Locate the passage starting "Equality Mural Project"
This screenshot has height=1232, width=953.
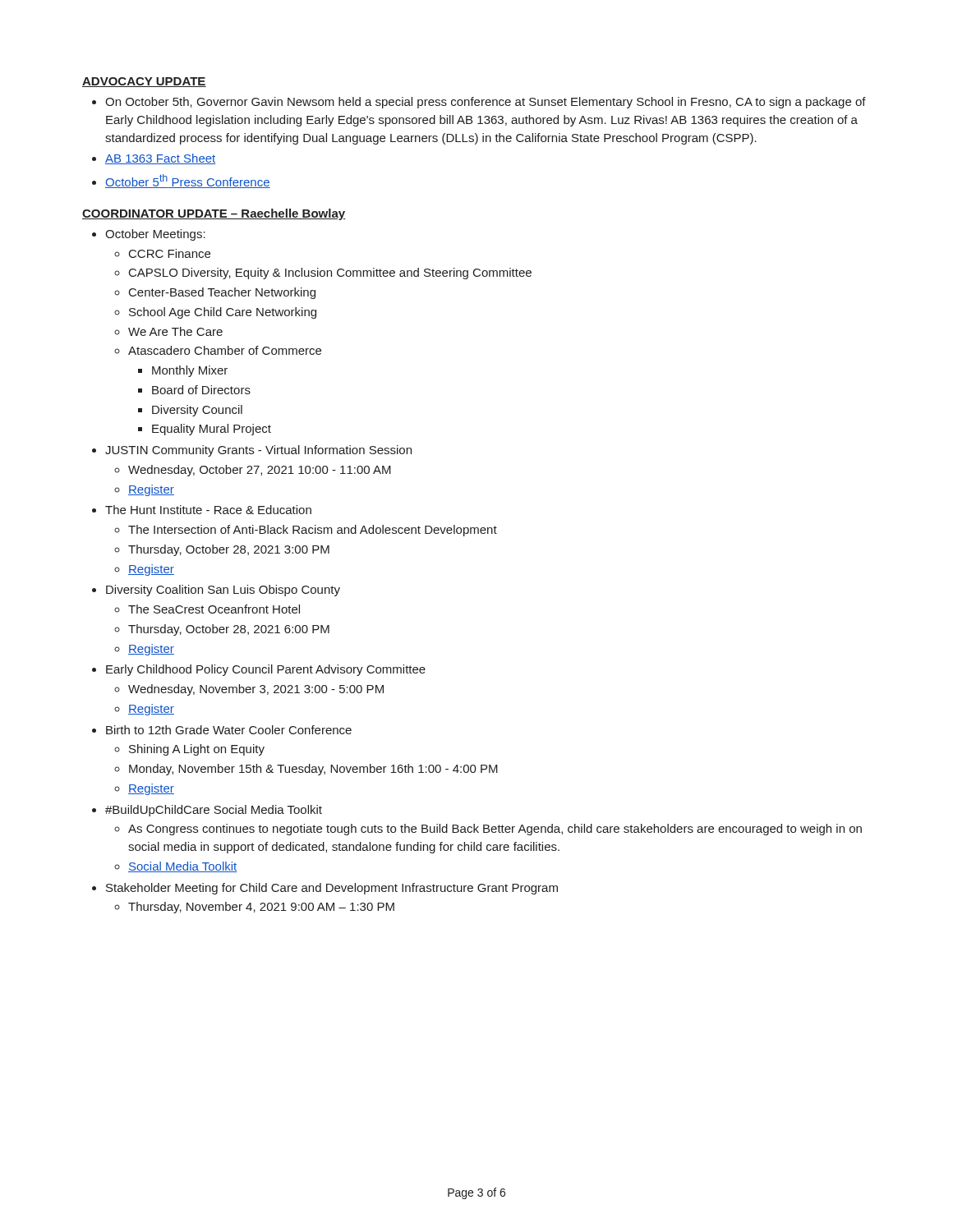211,429
